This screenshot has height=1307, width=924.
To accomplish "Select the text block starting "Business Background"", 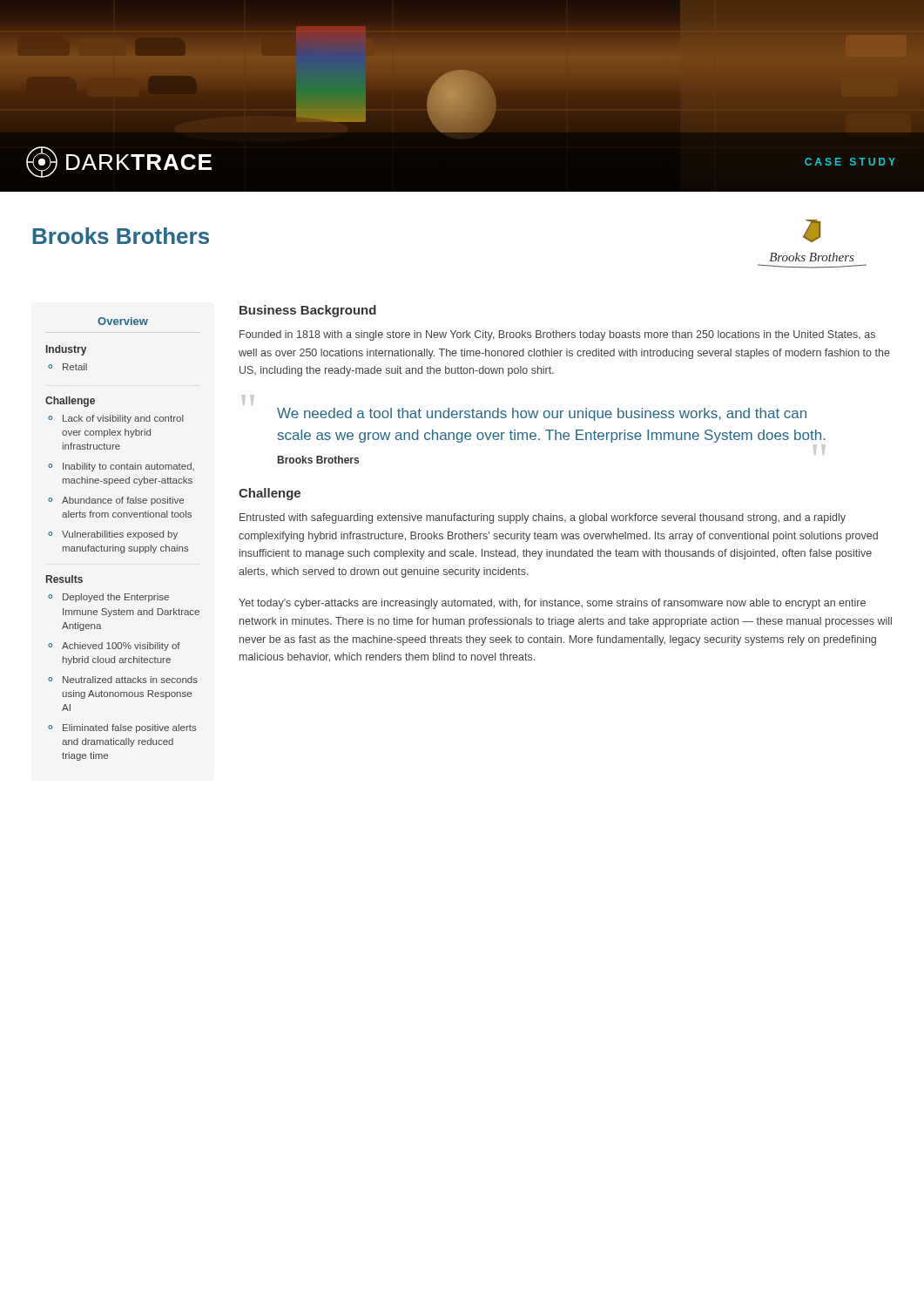I will coord(308,310).
